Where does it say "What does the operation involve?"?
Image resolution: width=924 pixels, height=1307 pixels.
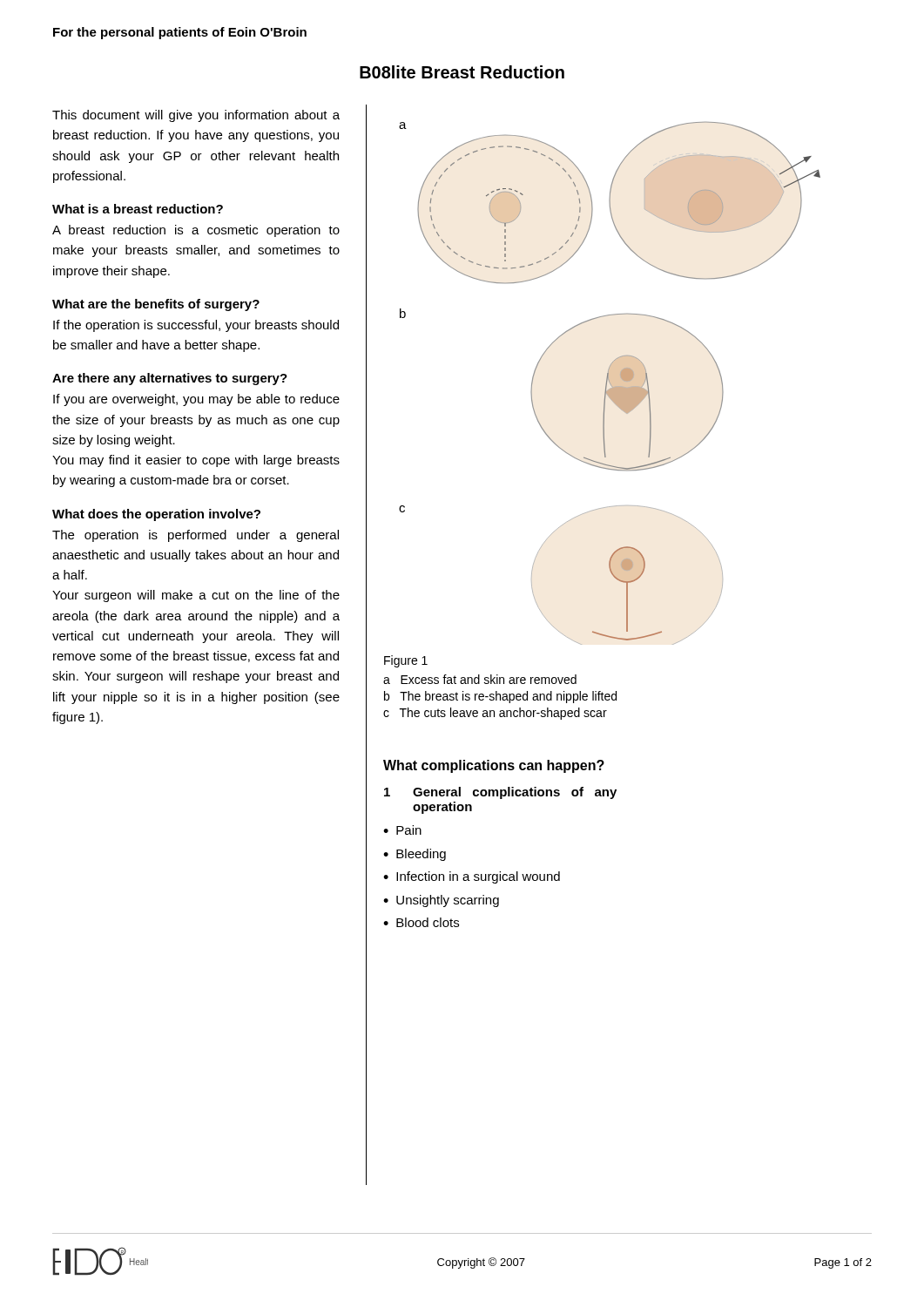157,513
